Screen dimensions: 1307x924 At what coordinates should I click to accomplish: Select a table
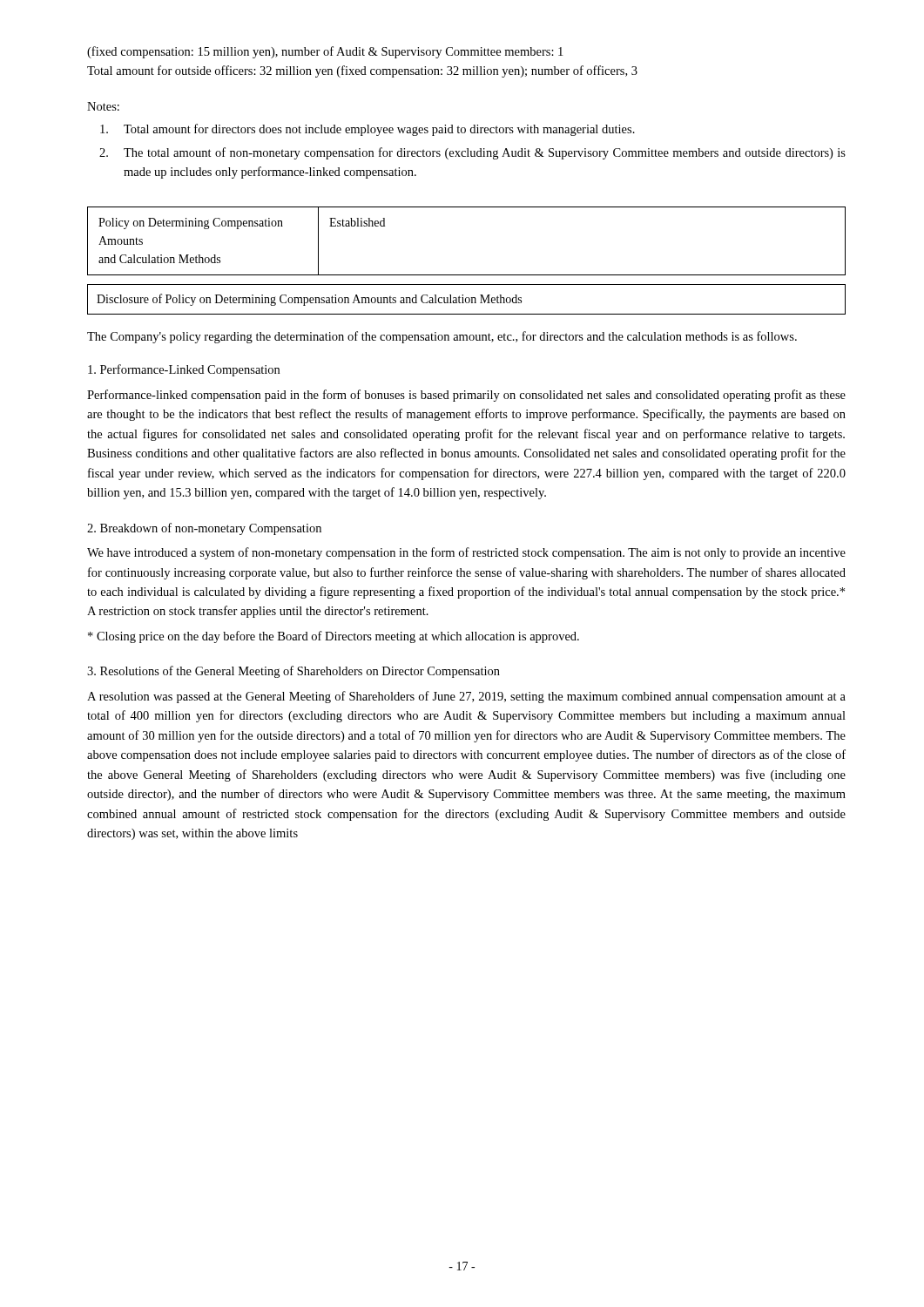466,241
